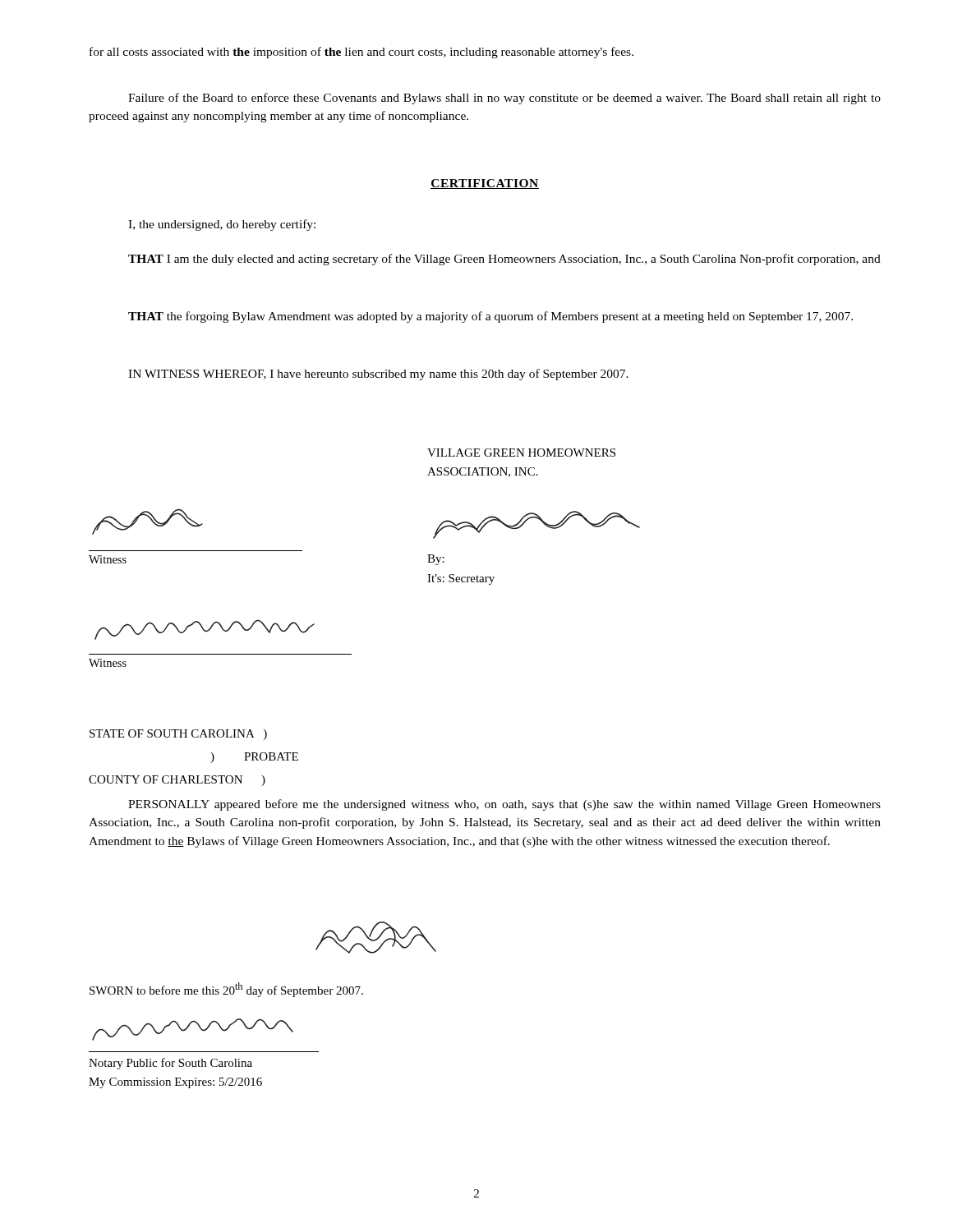
Task: Point to the block beginning "Failure of the Board"
Action: [485, 107]
